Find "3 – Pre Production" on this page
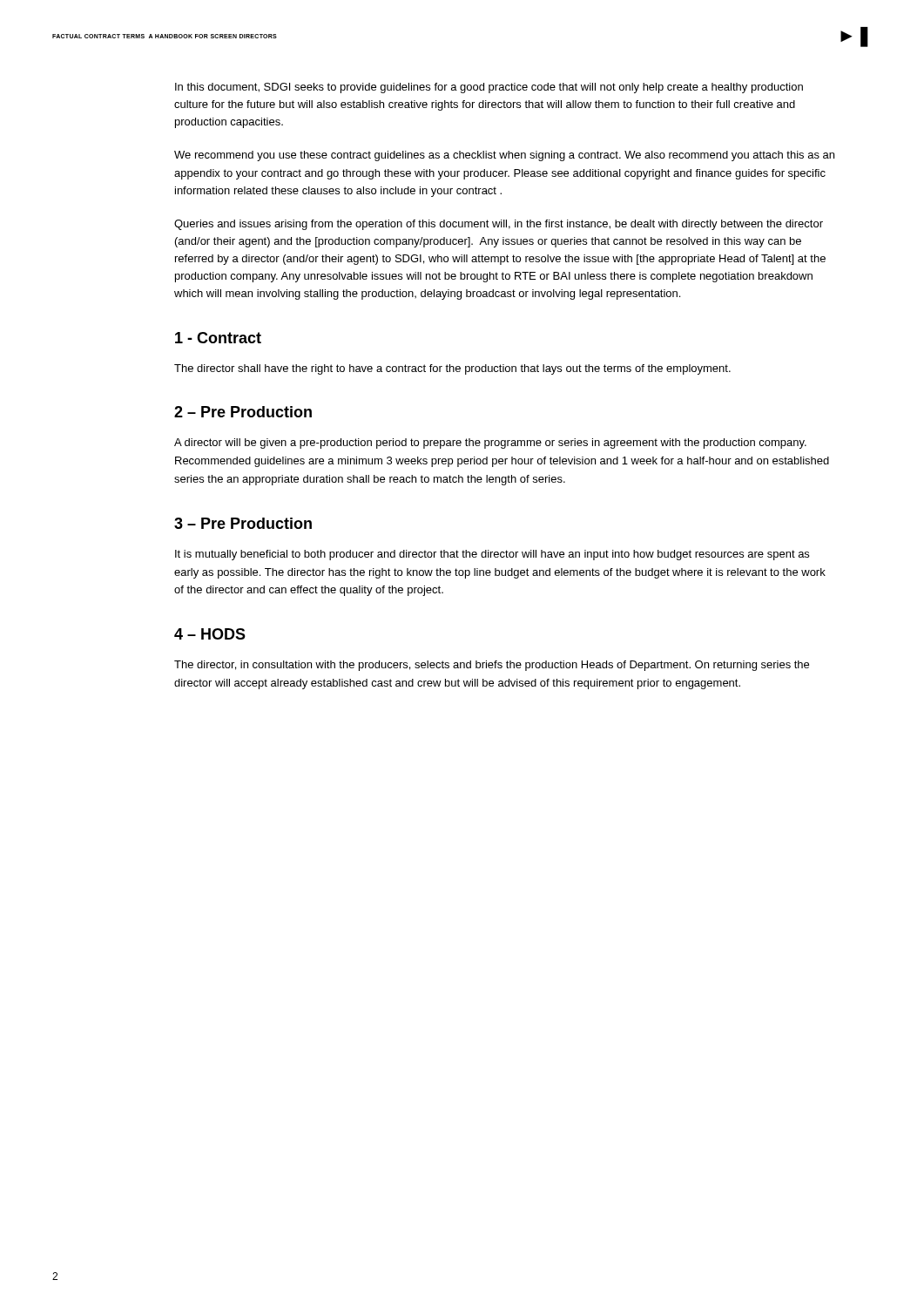 243,523
